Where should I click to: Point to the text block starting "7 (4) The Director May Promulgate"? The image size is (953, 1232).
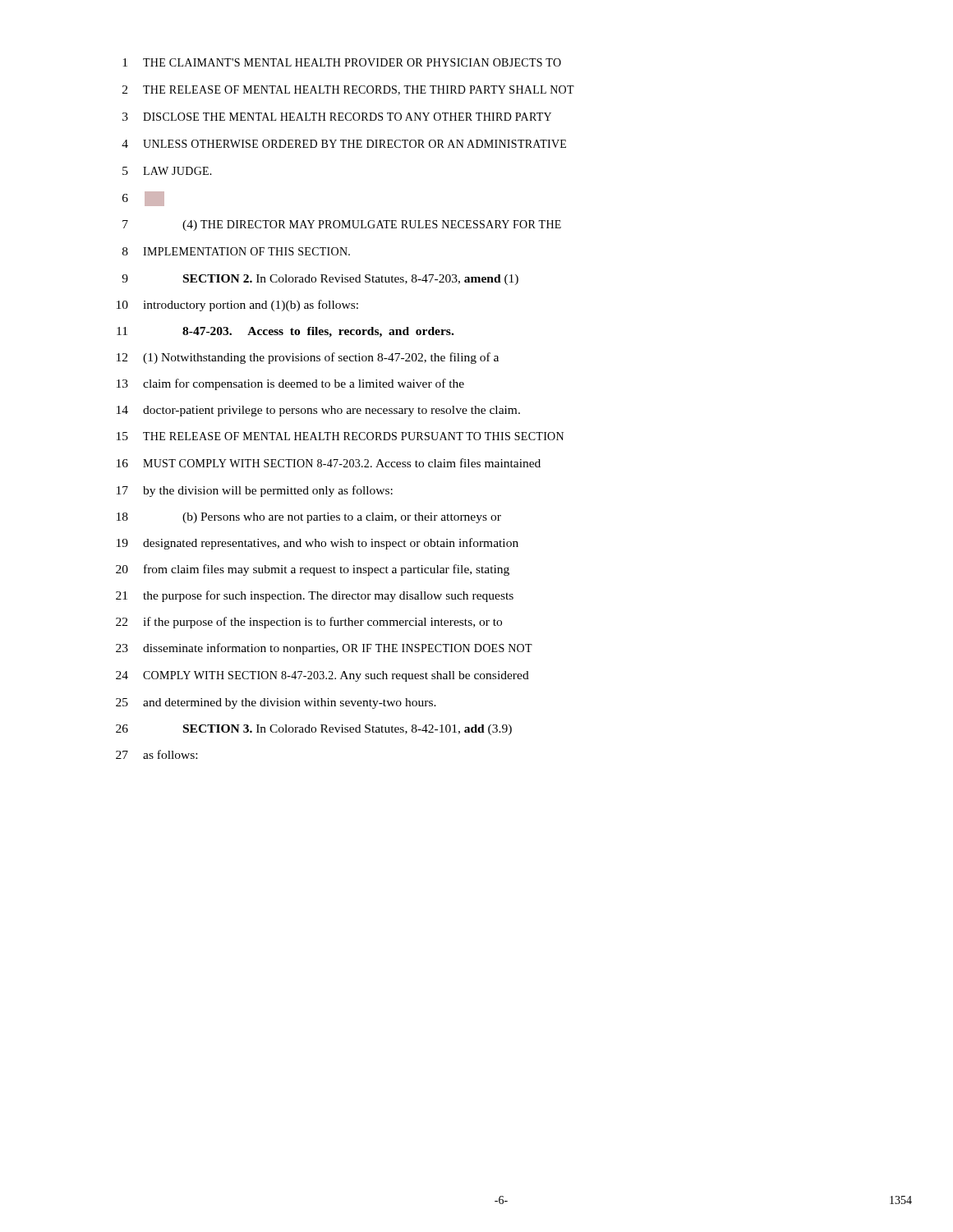[485, 225]
